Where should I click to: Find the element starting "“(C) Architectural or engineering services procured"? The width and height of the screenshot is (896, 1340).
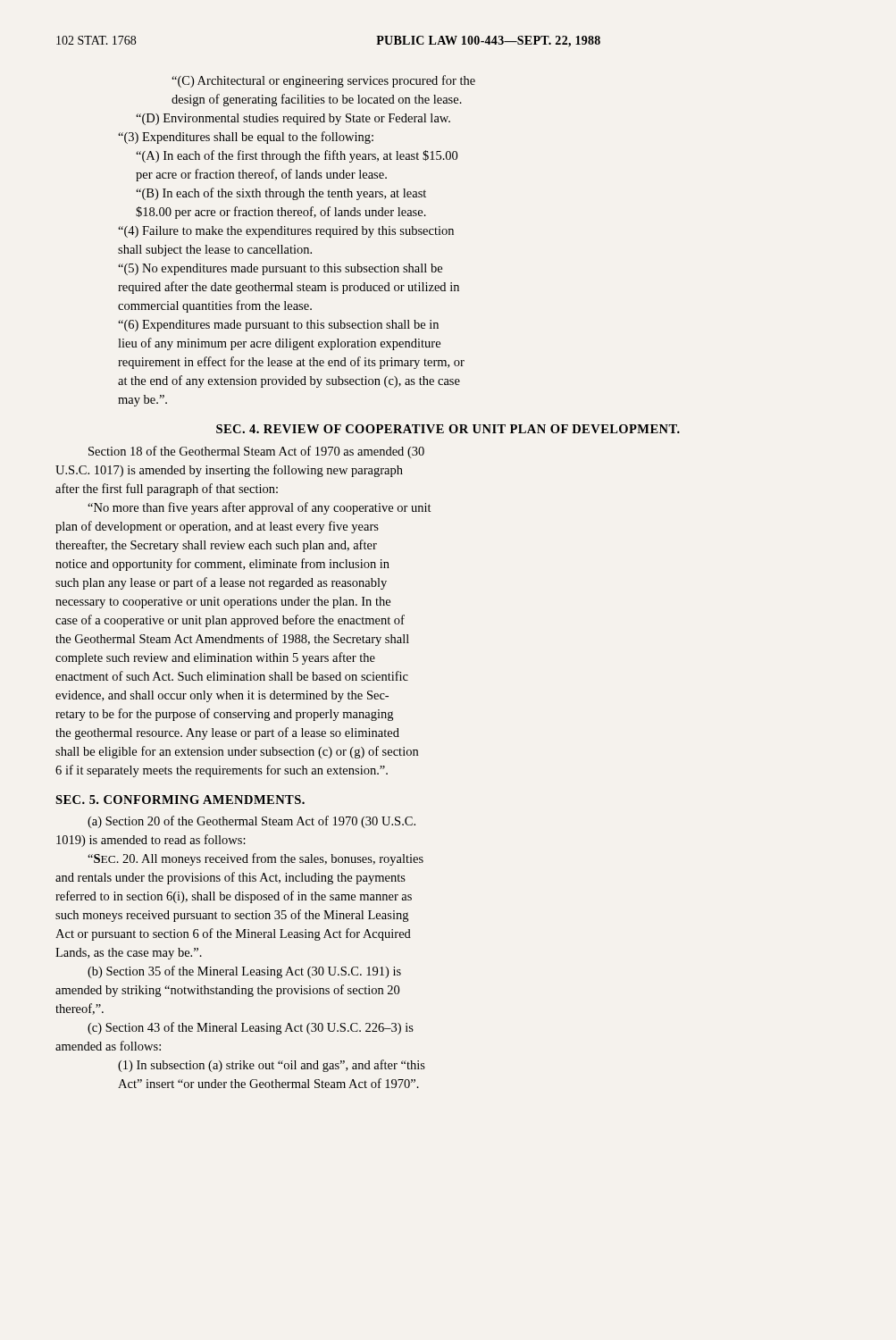448,240
